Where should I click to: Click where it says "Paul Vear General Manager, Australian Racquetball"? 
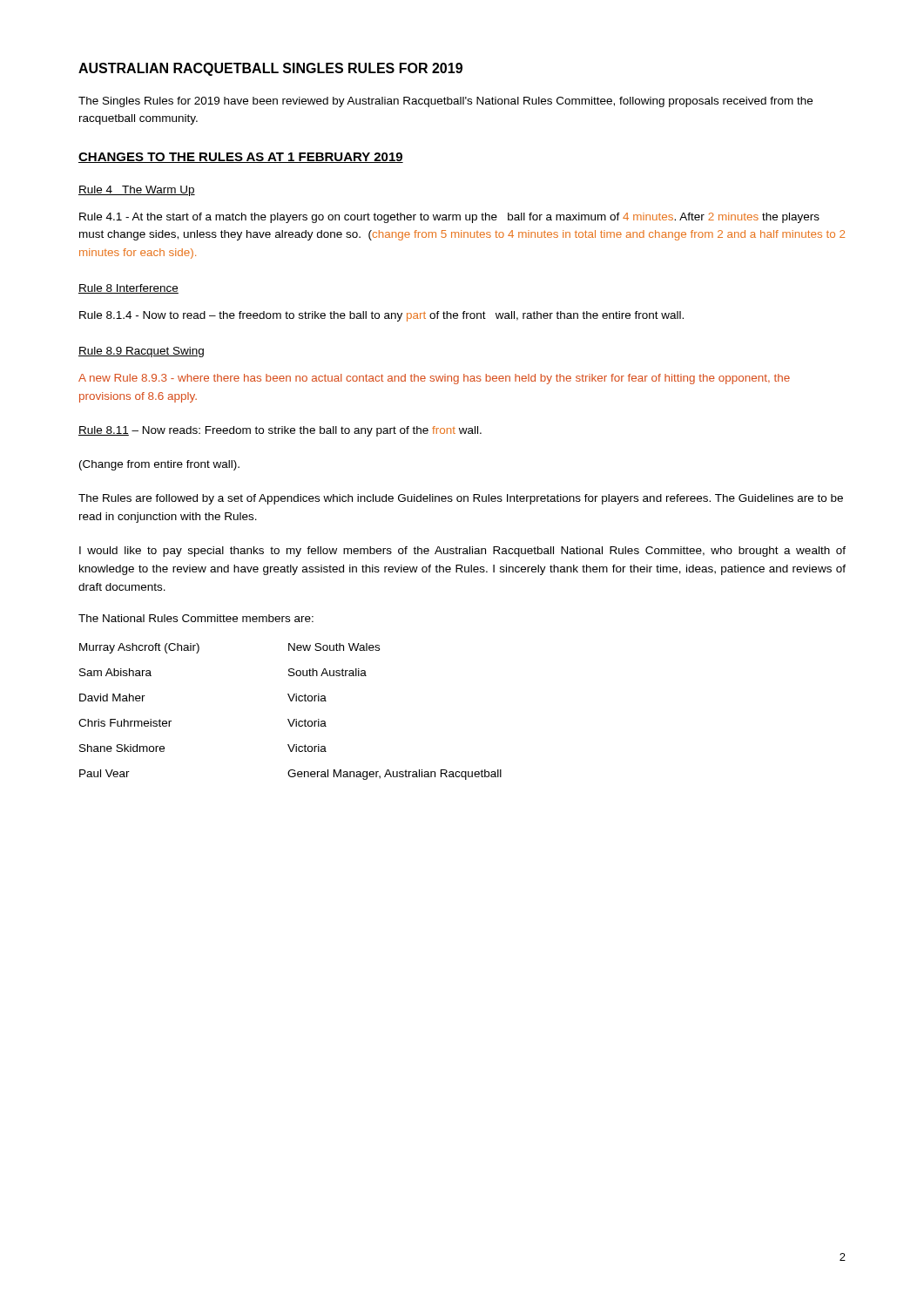[x=290, y=774]
